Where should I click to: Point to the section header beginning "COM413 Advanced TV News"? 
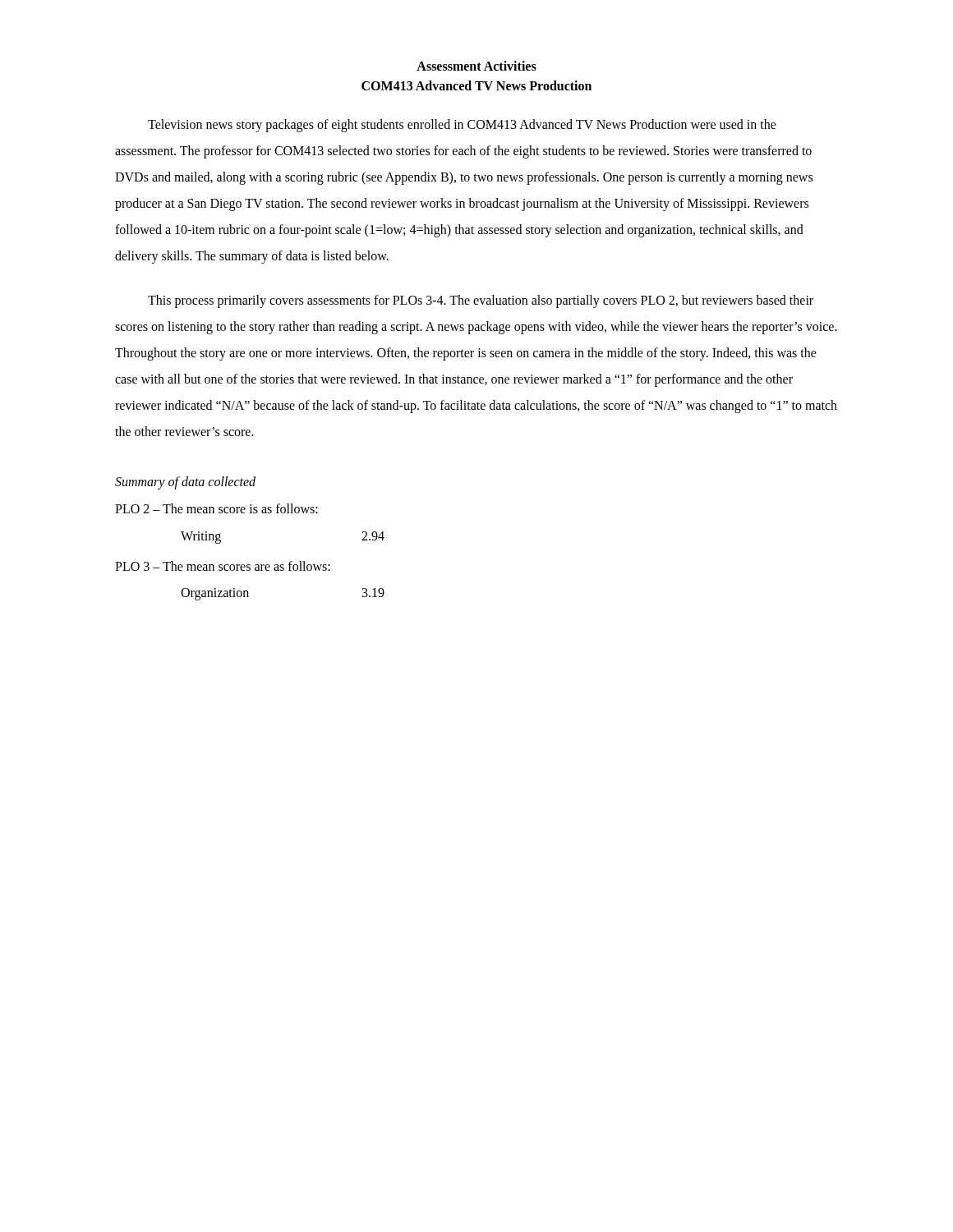click(476, 86)
